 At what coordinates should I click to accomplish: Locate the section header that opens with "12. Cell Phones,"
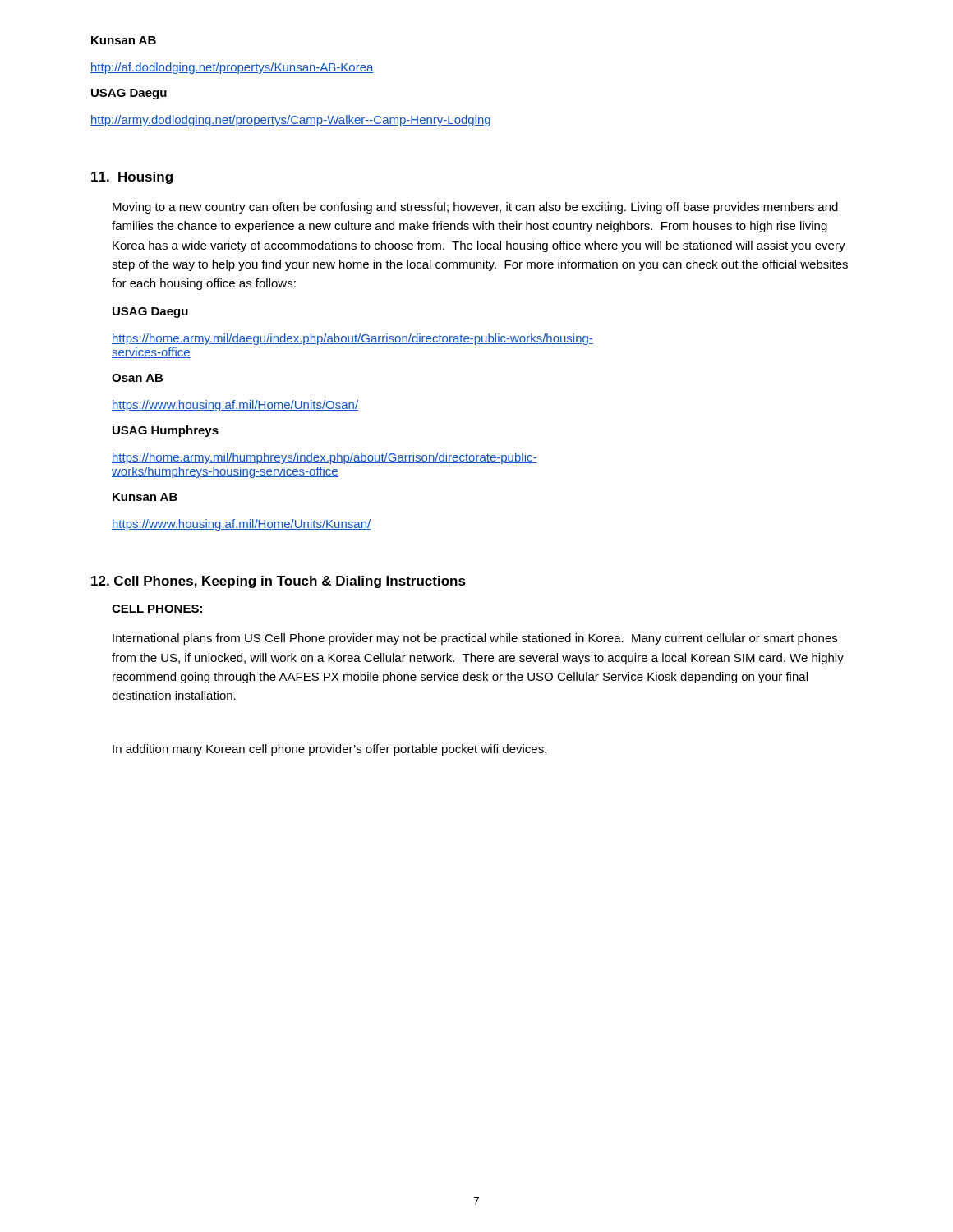(278, 581)
